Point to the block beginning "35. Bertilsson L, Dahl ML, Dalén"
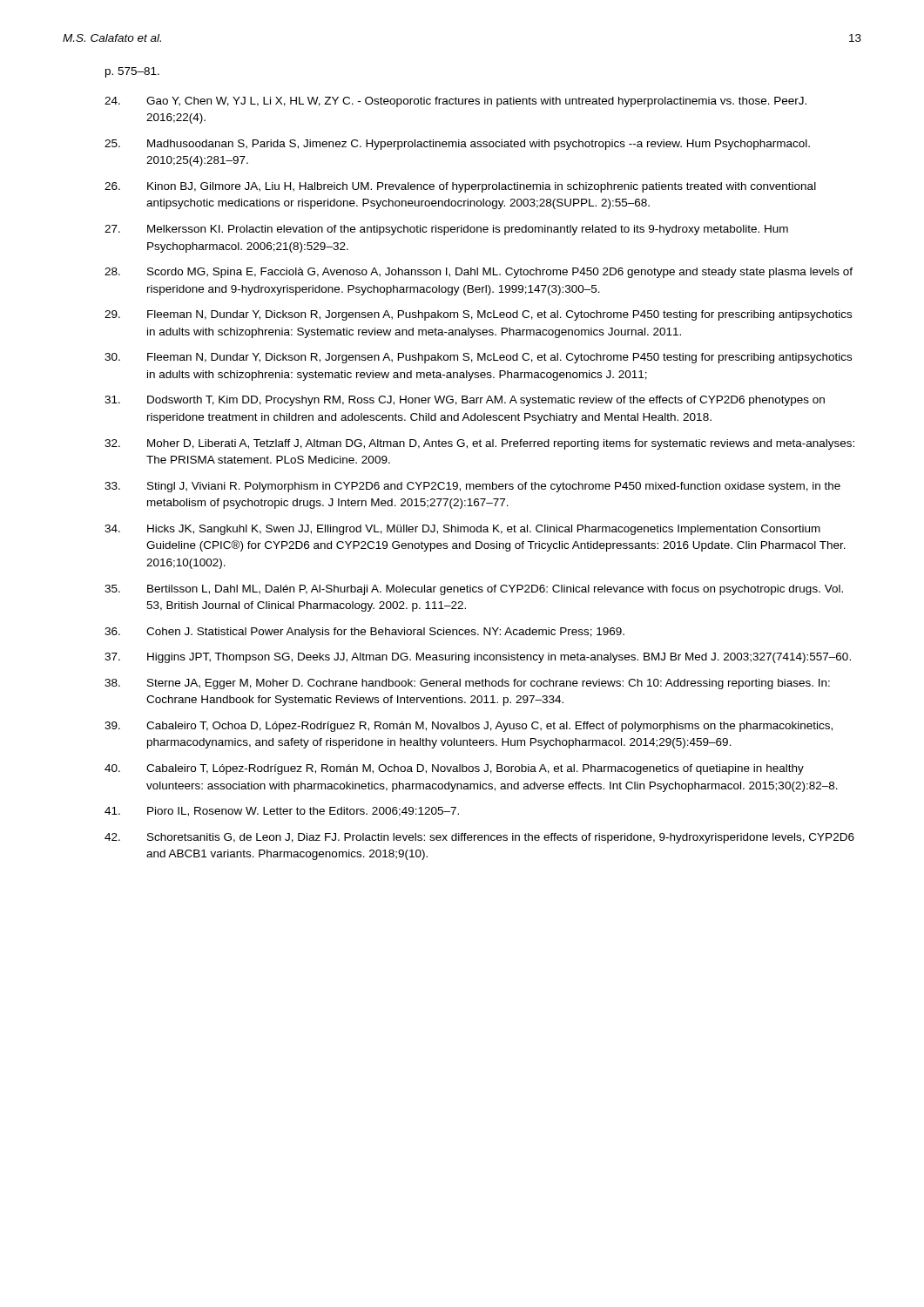924x1307 pixels. tap(483, 597)
